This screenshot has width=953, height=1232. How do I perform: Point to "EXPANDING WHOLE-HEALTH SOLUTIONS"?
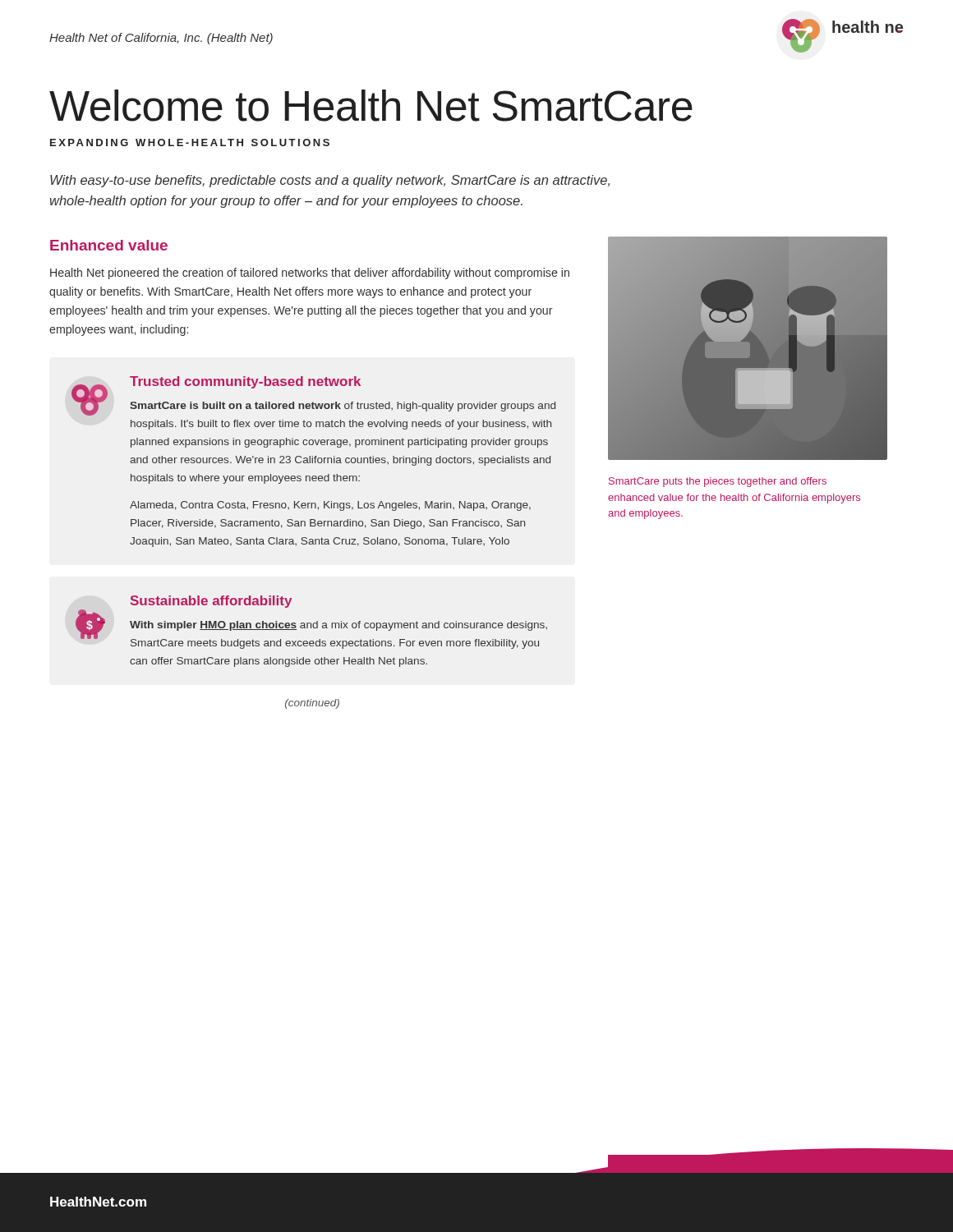pyautogui.click(x=191, y=142)
